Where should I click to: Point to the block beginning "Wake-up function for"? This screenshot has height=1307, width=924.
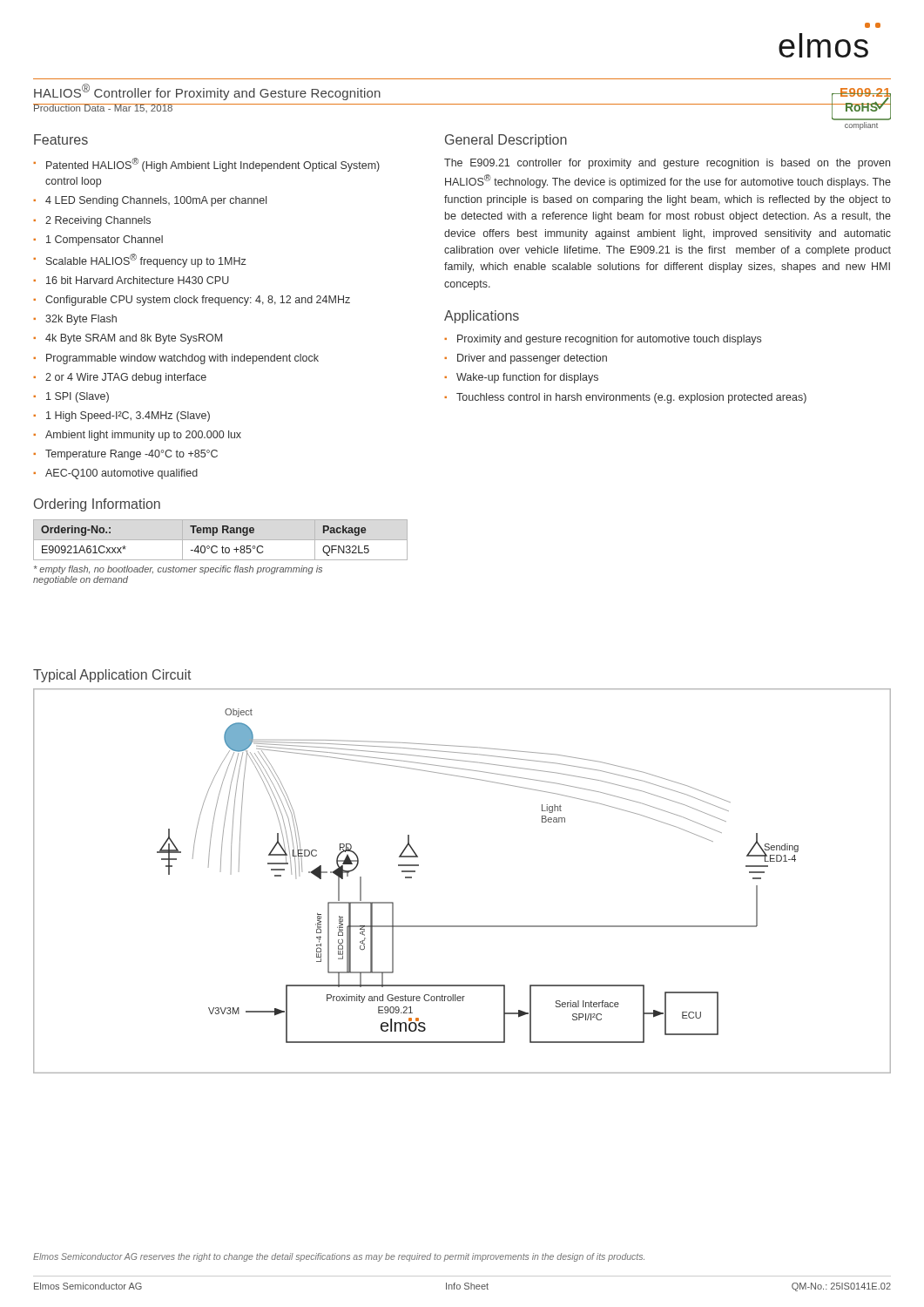[521, 378]
